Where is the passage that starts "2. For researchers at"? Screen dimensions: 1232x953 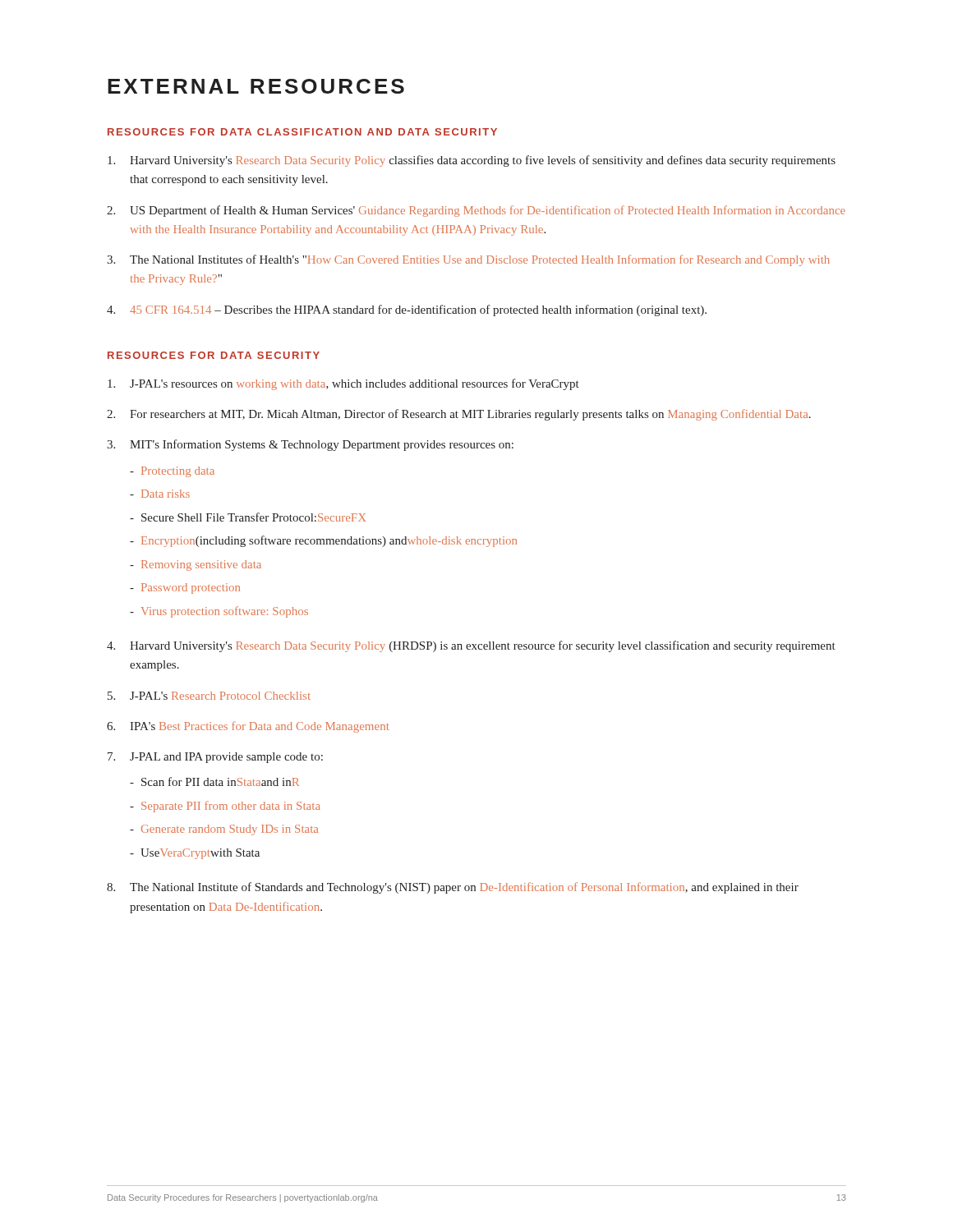476,415
